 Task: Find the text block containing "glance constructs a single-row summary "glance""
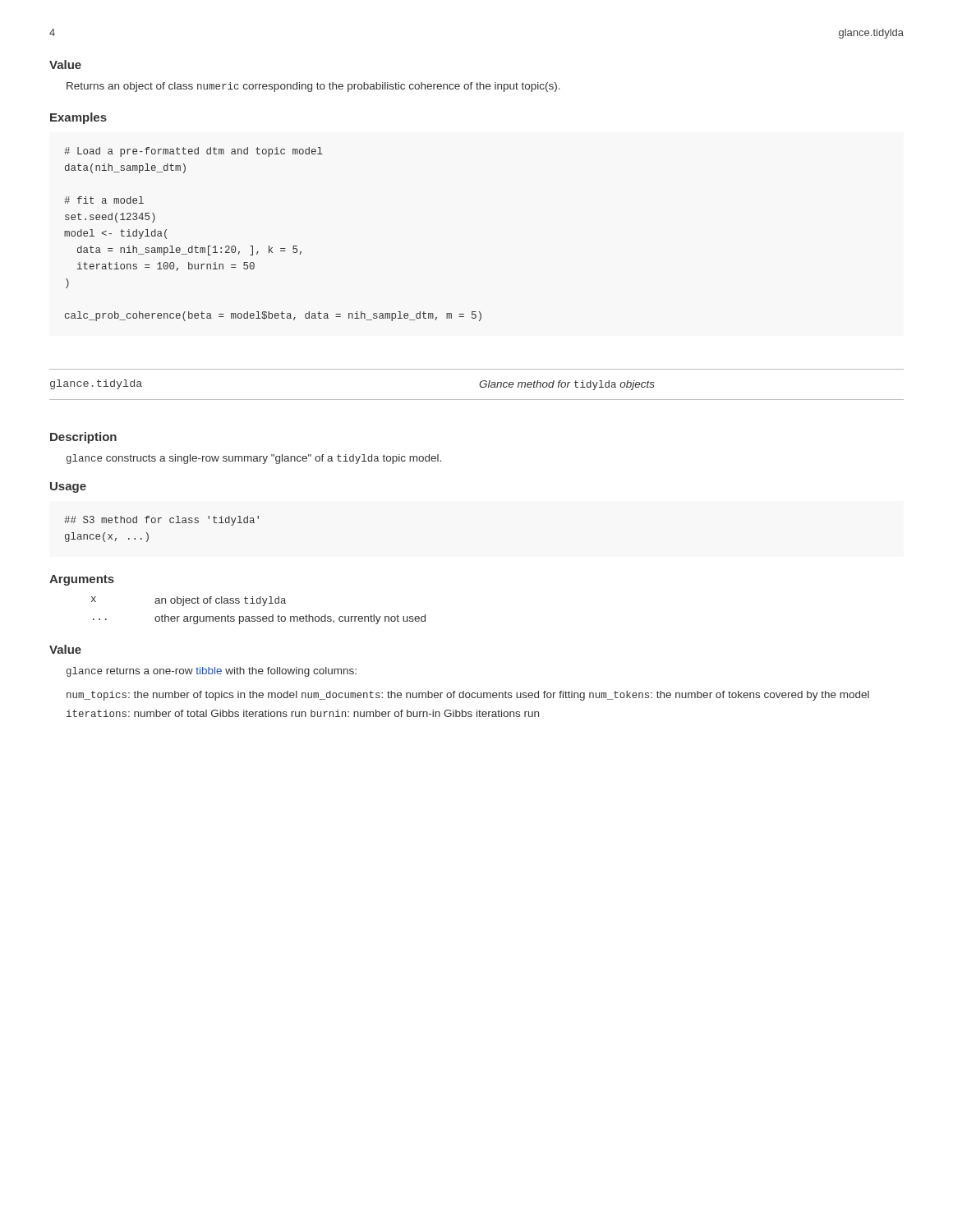tap(254, 458)
